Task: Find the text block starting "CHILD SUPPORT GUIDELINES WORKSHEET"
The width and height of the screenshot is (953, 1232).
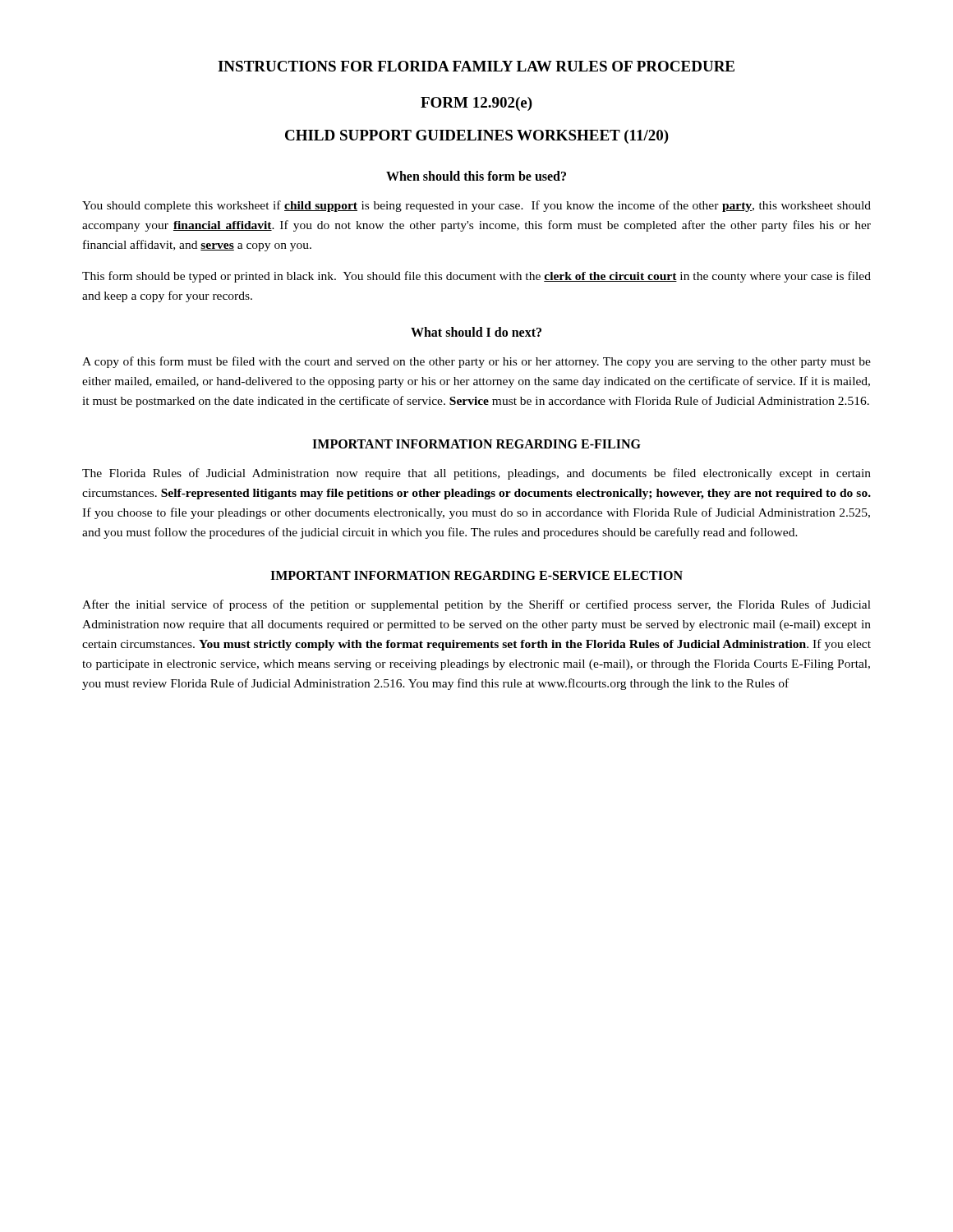Action: 476,136
